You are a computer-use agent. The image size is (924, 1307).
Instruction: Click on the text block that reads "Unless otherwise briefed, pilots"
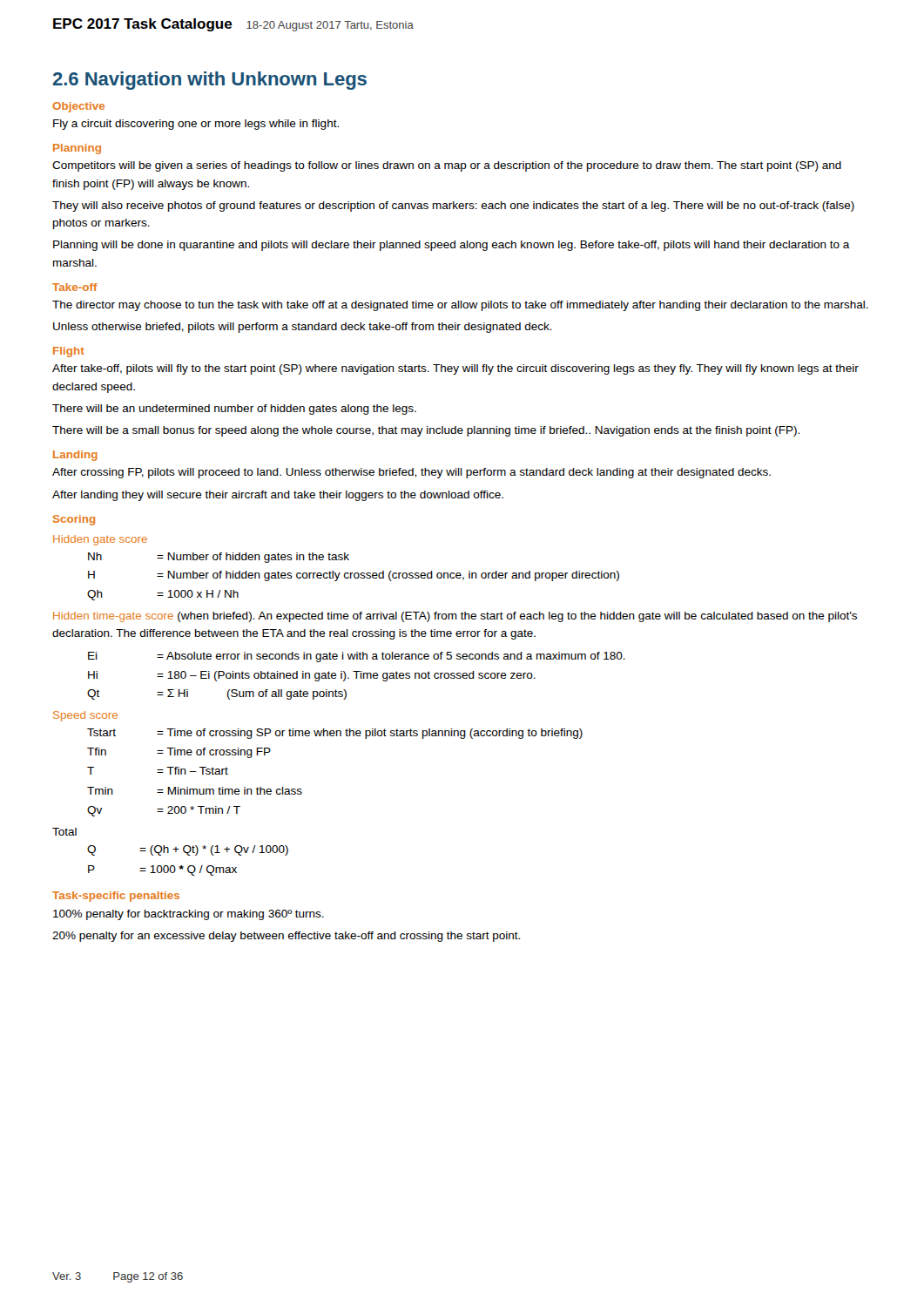[x=462, y=327]
